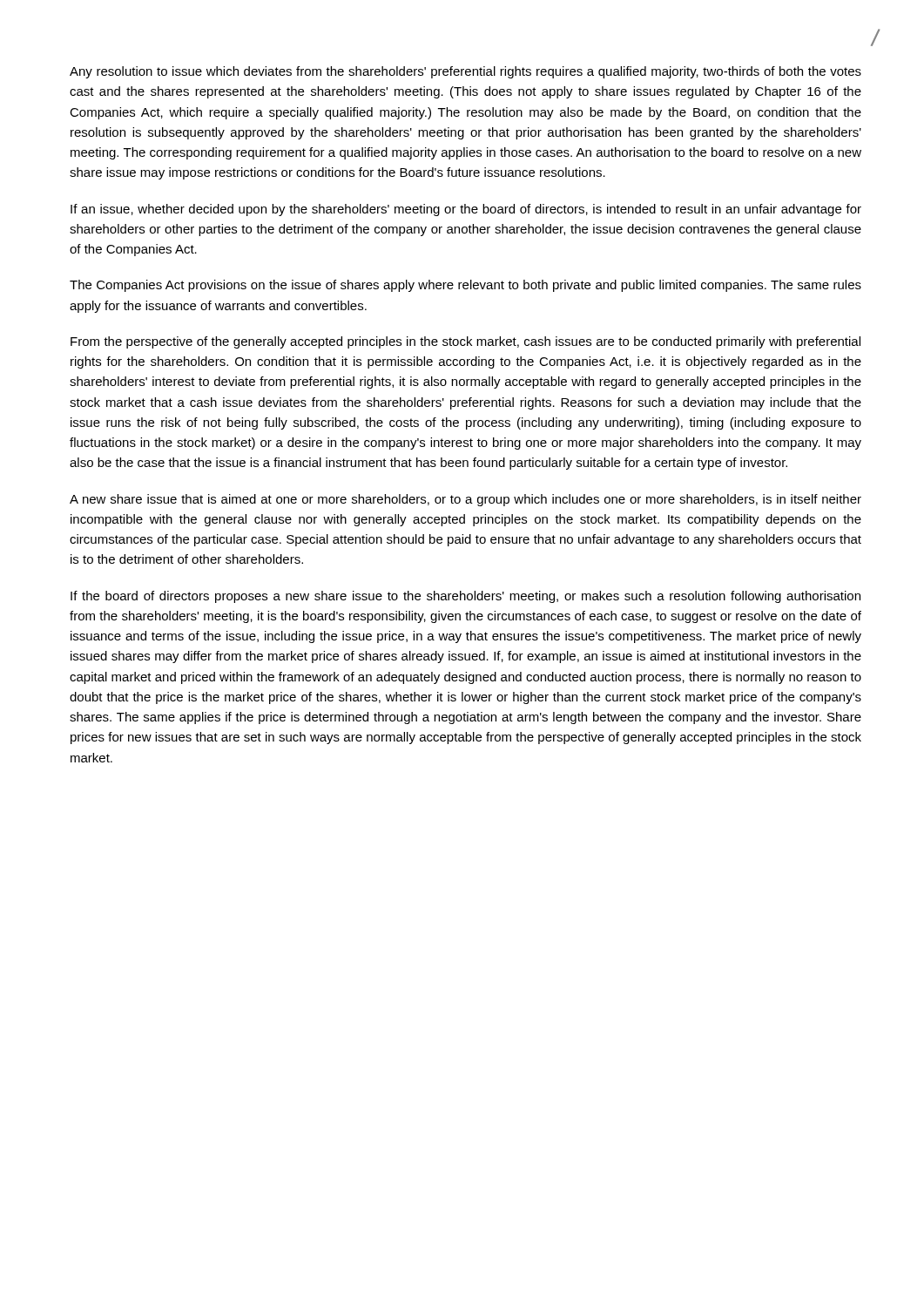Click on the block starting "If the board of directors proposes a new"
Viewport: 924px width, 1307px height.
pos(465,676)
